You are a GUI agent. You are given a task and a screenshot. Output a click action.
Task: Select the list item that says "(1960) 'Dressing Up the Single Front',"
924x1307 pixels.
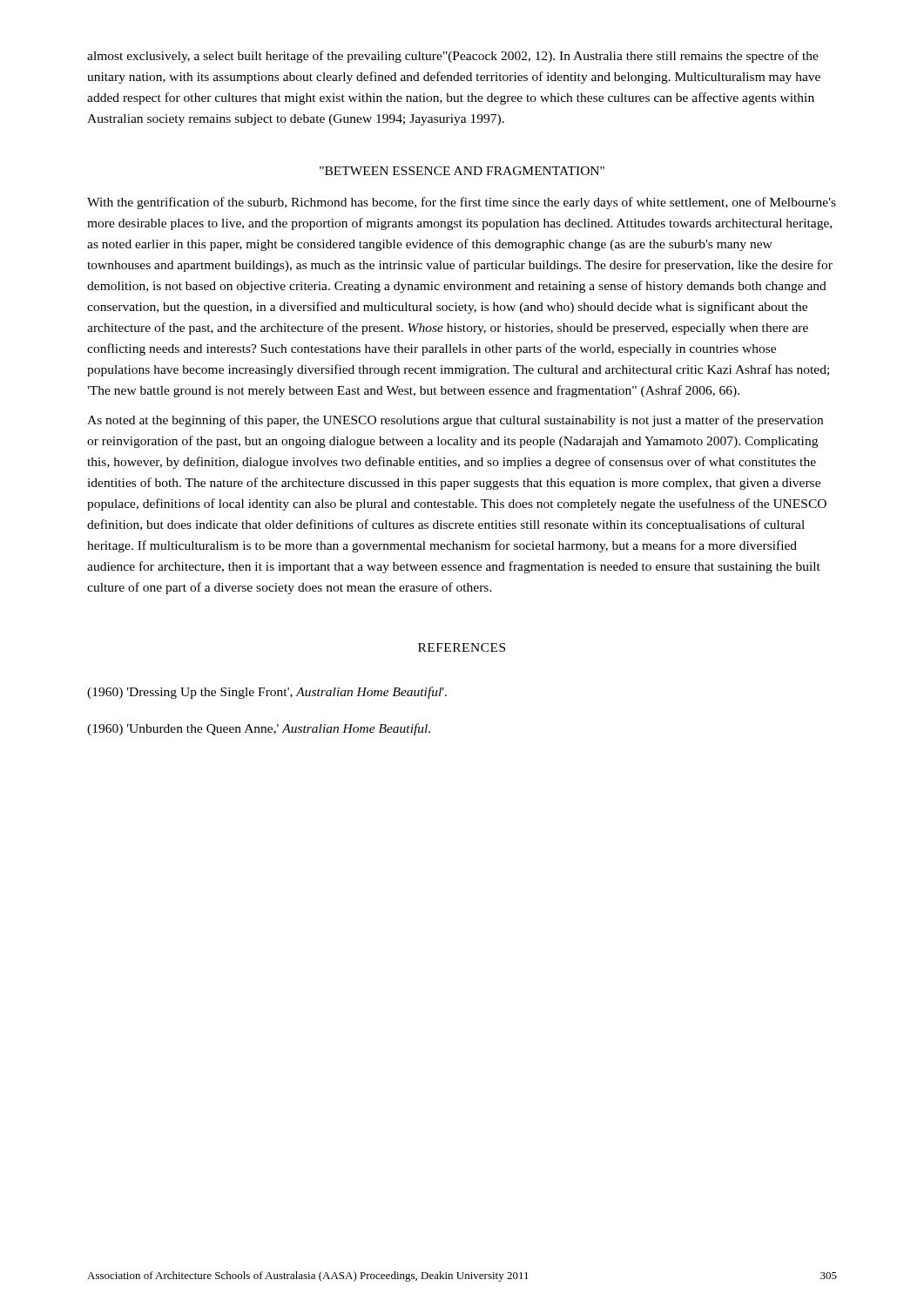click(x=267, y=692)
